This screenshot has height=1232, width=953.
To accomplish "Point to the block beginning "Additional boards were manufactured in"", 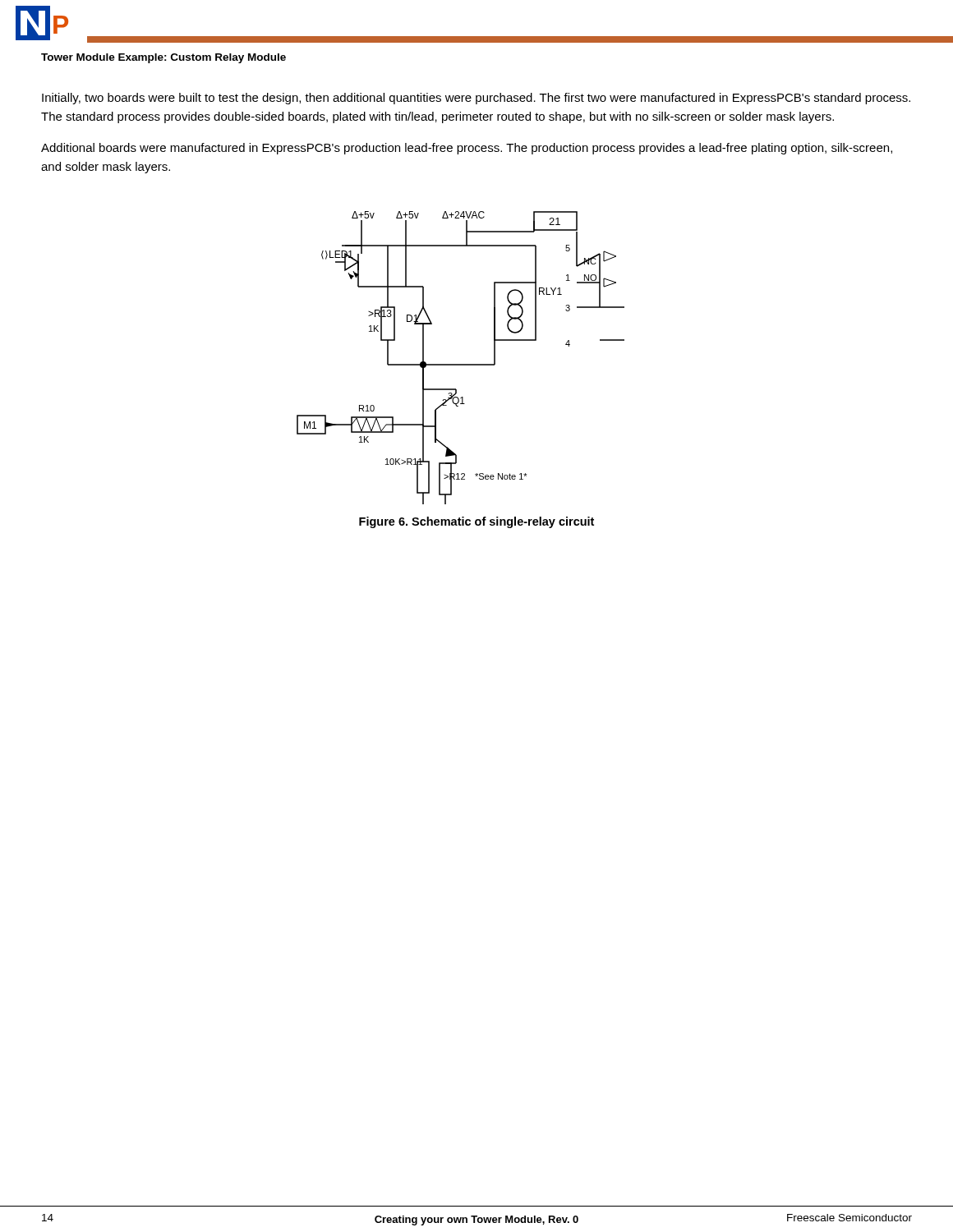I will click(467, 157).
